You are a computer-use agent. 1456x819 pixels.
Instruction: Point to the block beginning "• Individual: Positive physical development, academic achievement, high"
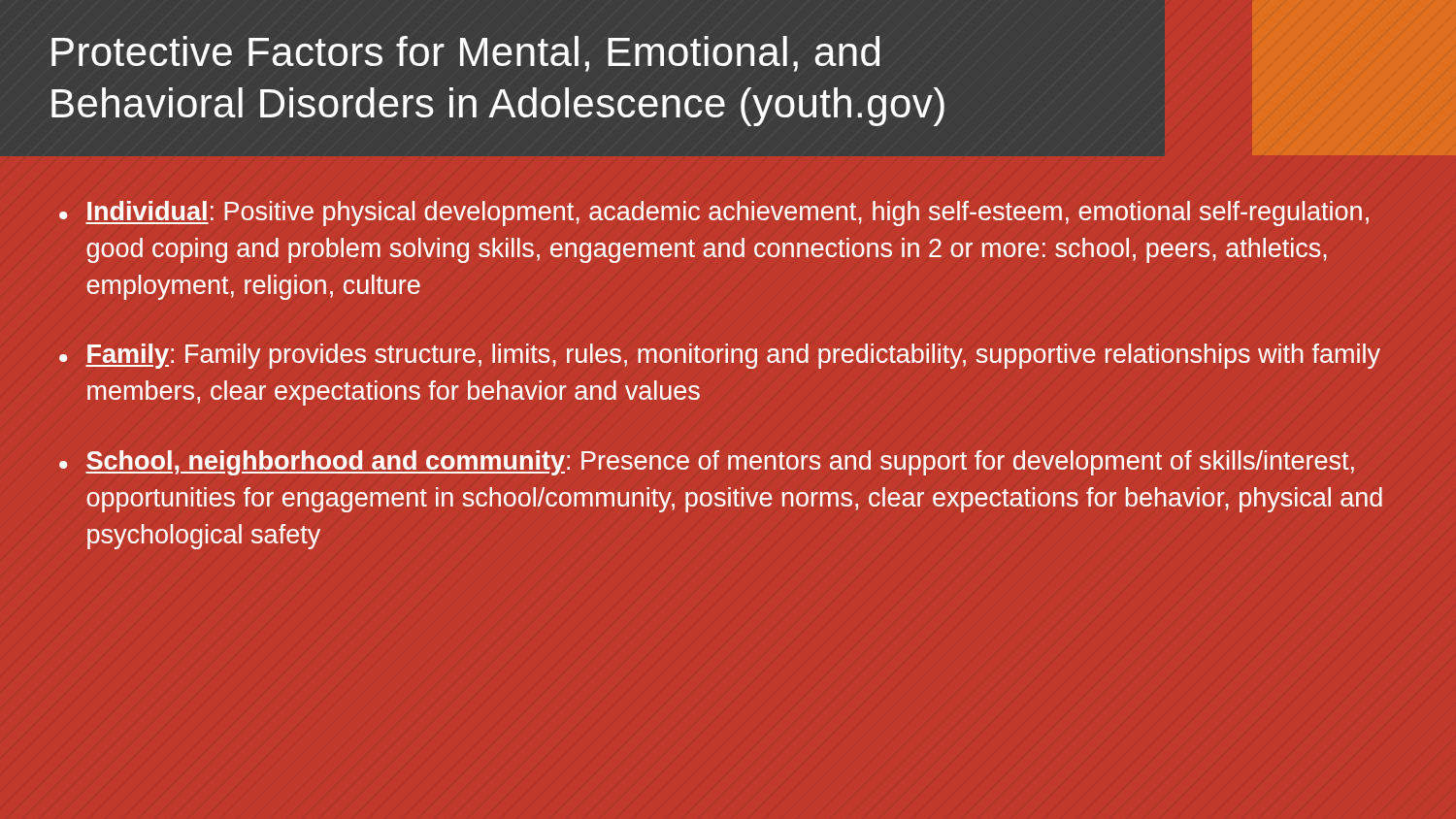728,249
